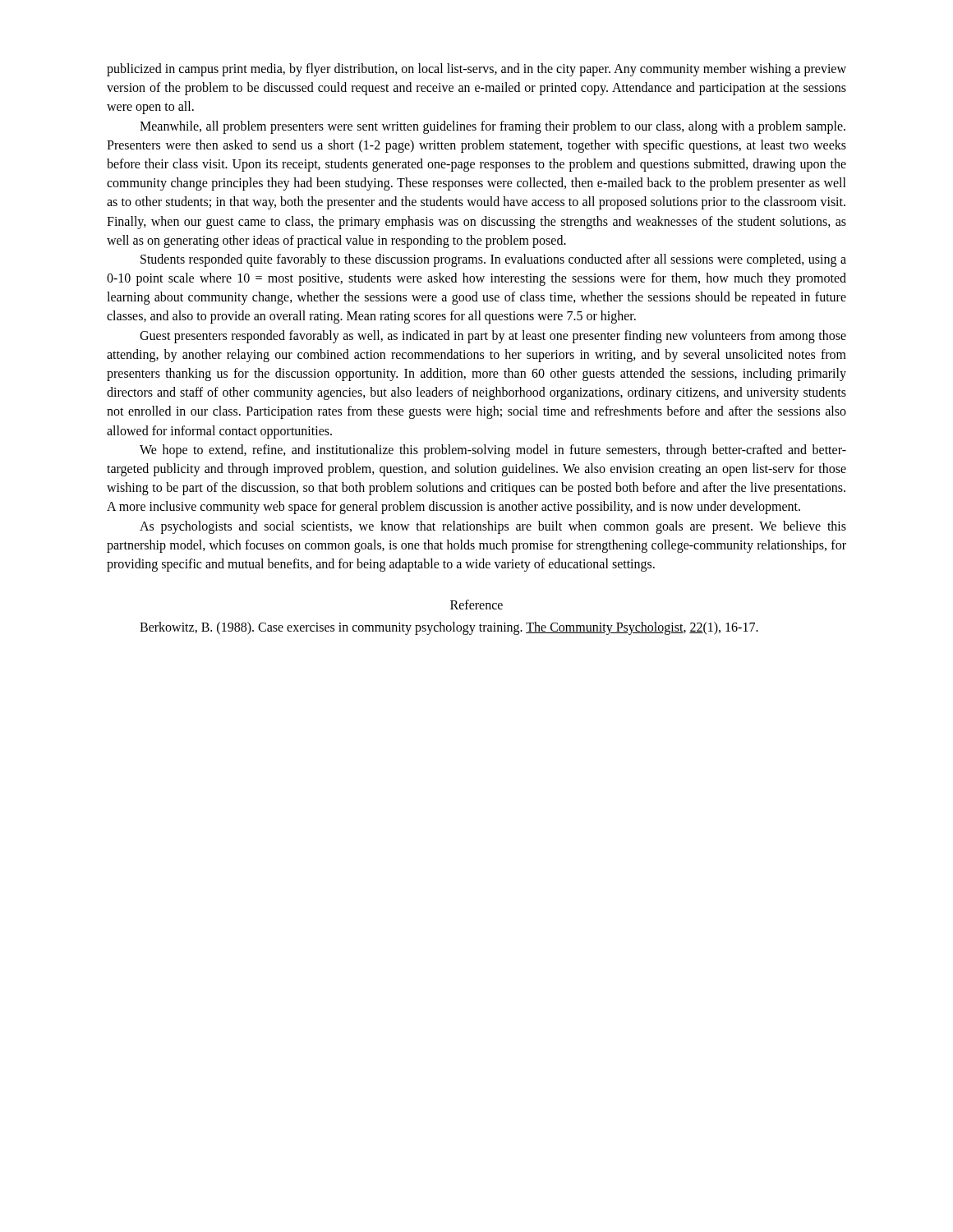The image size is (953, 1232).
Task: Click the passage that begins "publicized in campus print media, by flyer distribution,"
Action: (x=476, y=88)
